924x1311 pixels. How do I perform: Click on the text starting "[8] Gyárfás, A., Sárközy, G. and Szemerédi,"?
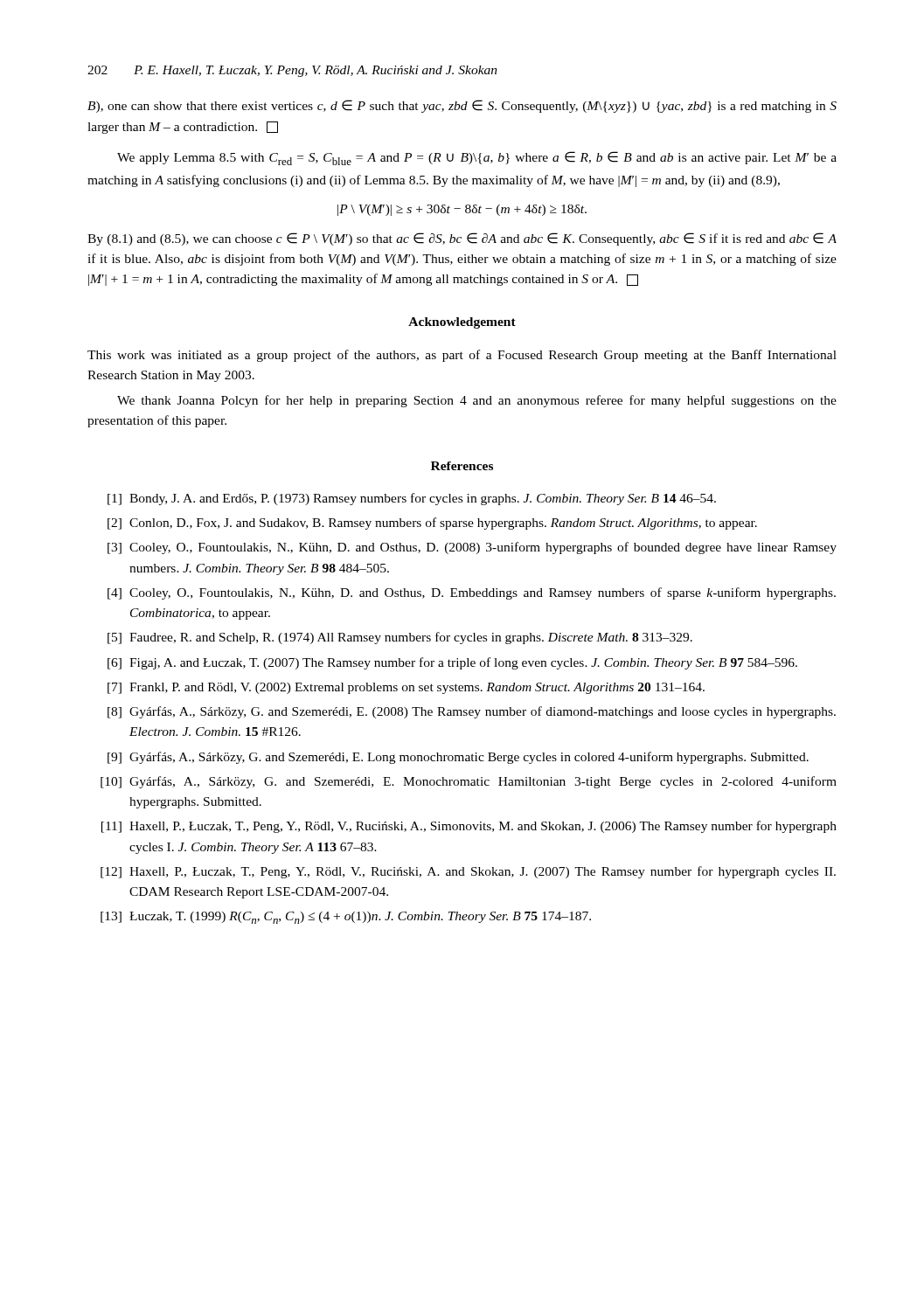462,721
